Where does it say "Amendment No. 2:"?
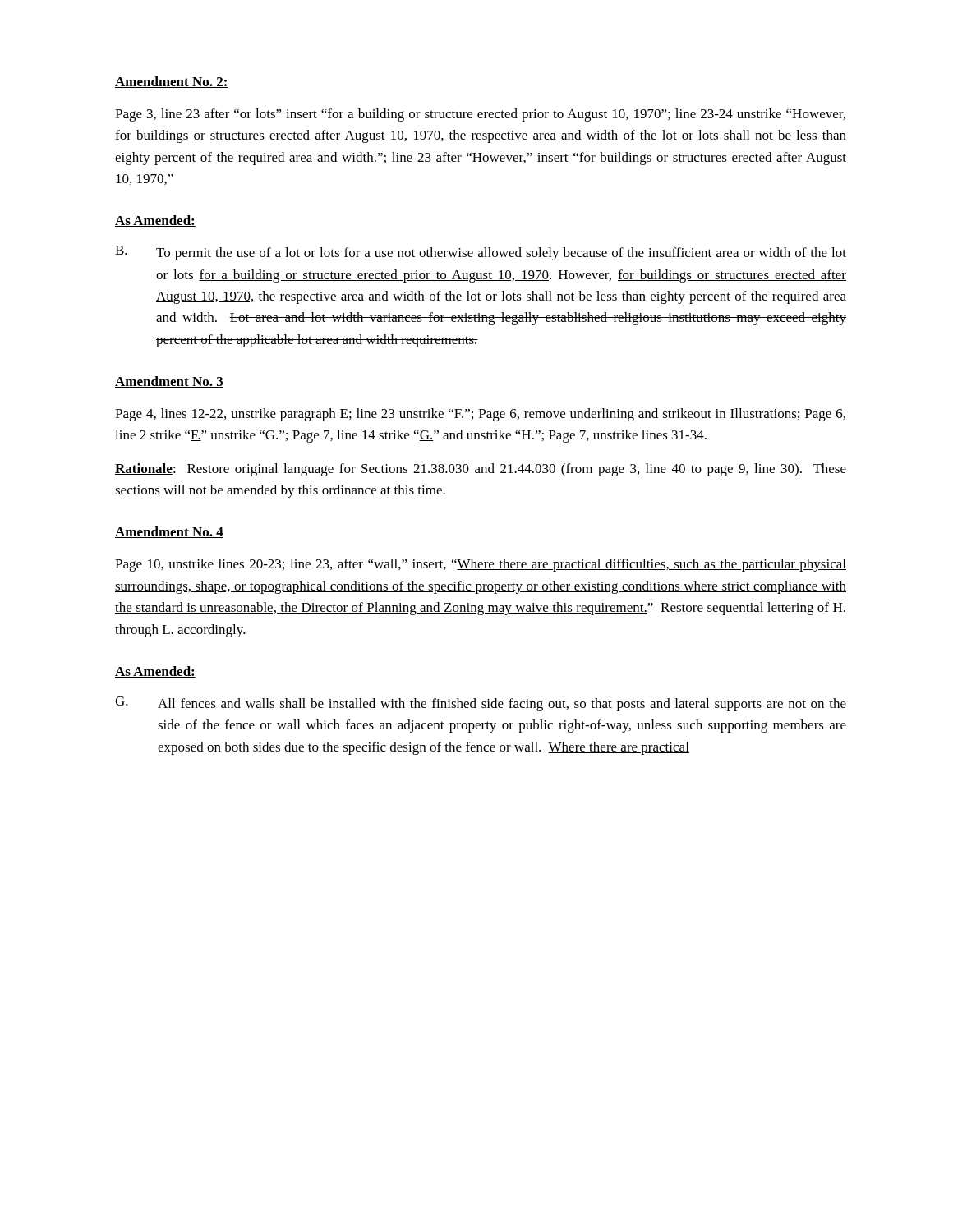Viewport: 953px width, 1232px height. (x=171, y=82)
